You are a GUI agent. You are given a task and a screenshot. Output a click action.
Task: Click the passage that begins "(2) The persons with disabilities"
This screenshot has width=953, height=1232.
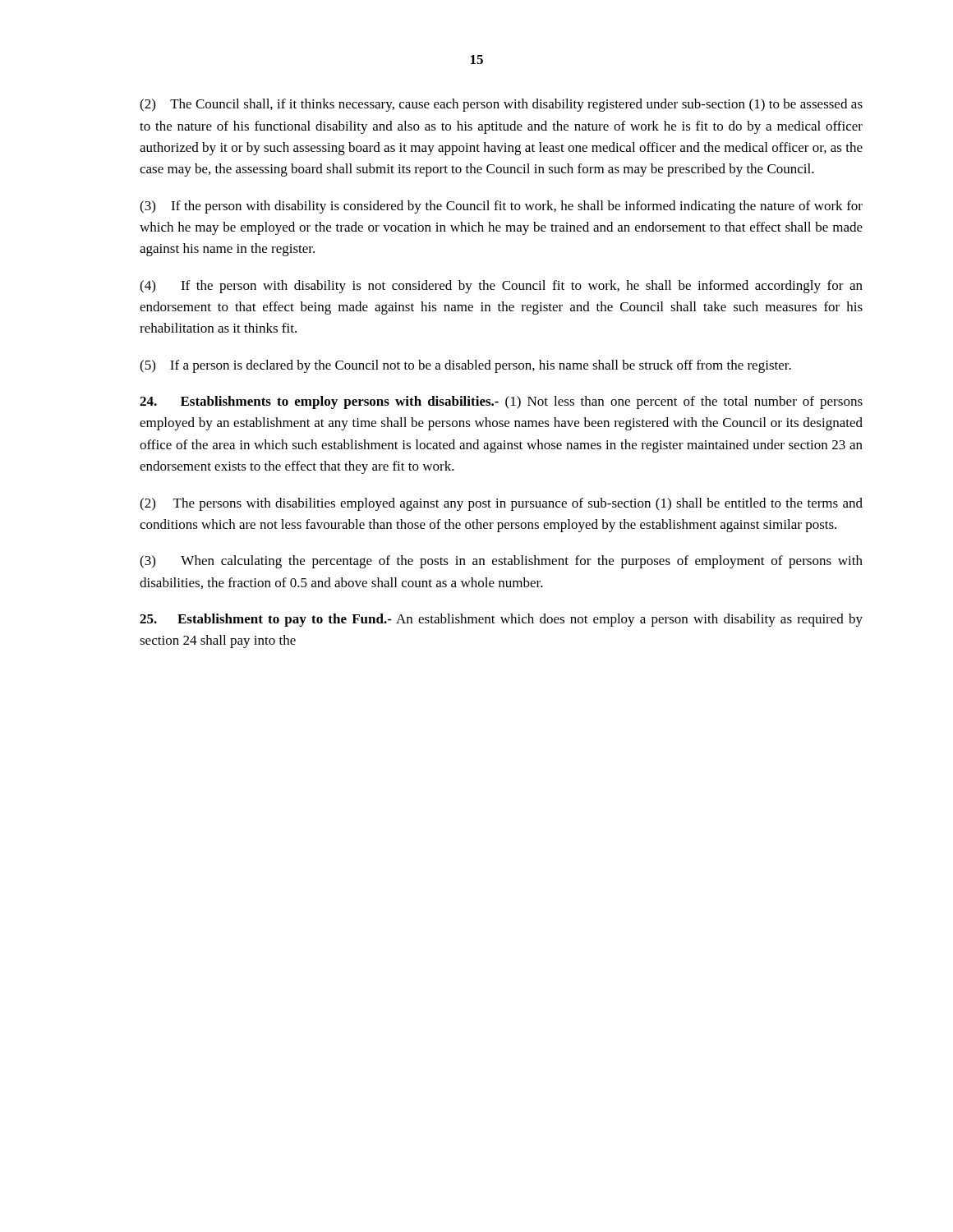tap(501, 513)
